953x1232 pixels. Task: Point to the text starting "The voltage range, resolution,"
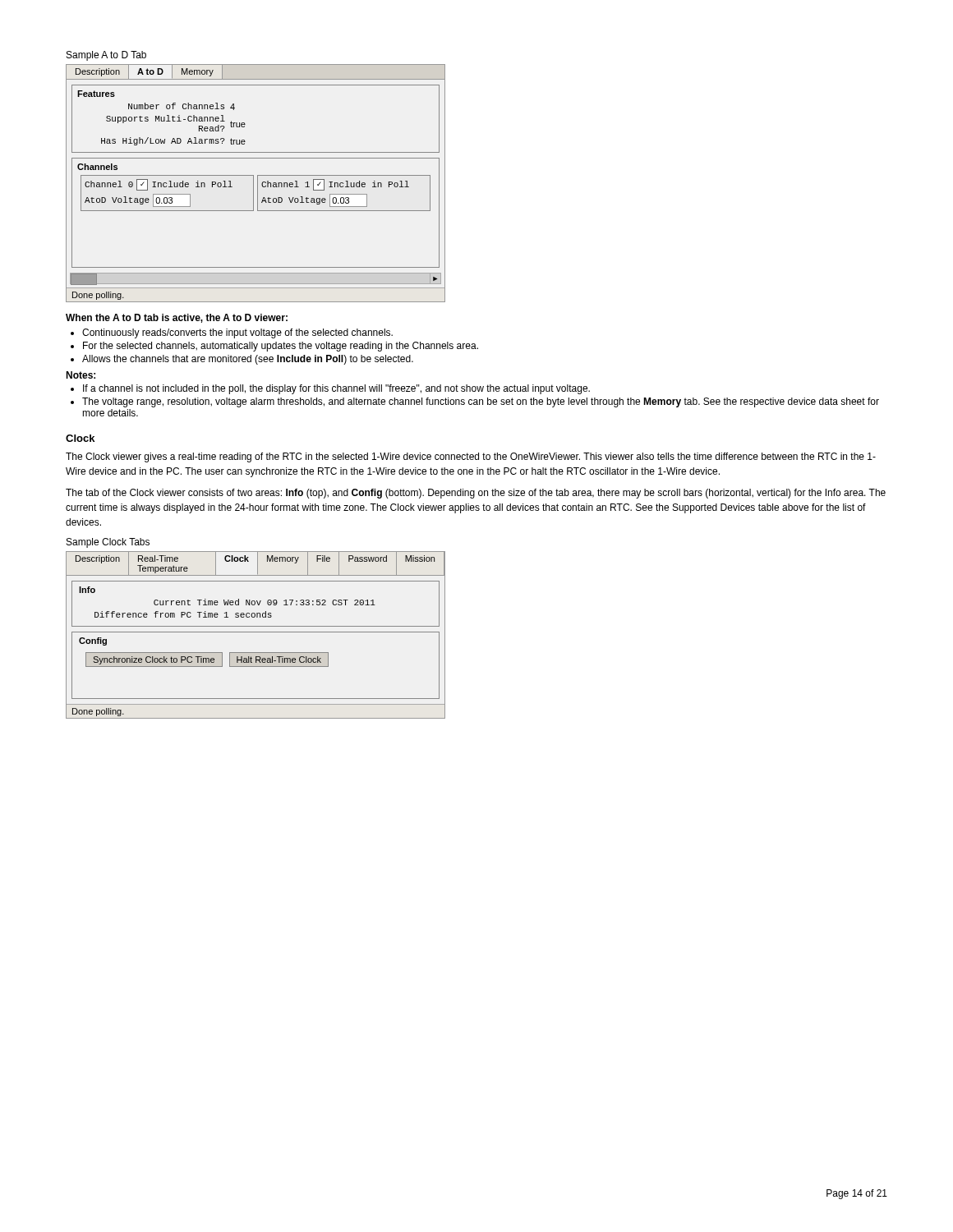[x=481, y=407]
